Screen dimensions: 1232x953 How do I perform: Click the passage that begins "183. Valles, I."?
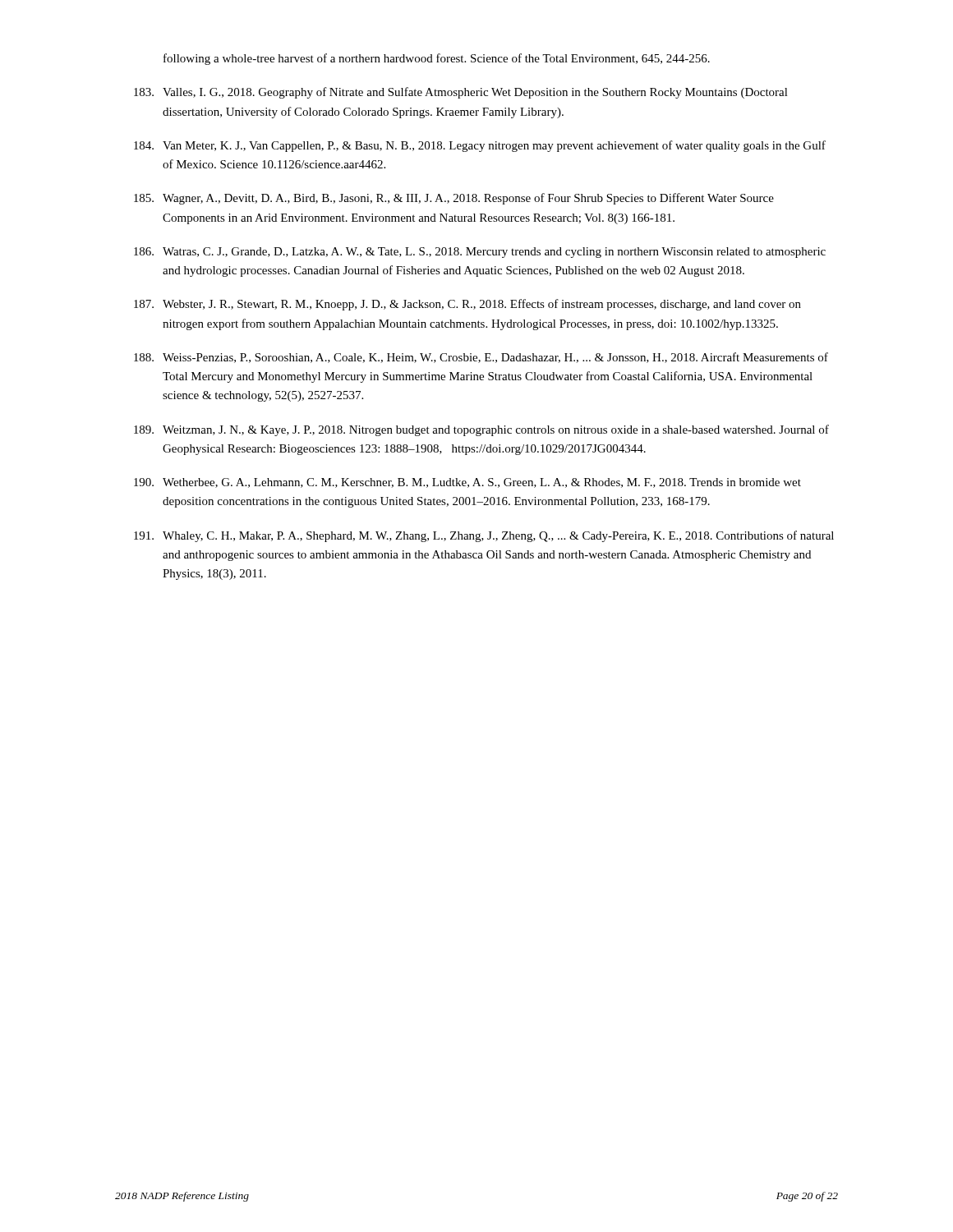[476, 102]
